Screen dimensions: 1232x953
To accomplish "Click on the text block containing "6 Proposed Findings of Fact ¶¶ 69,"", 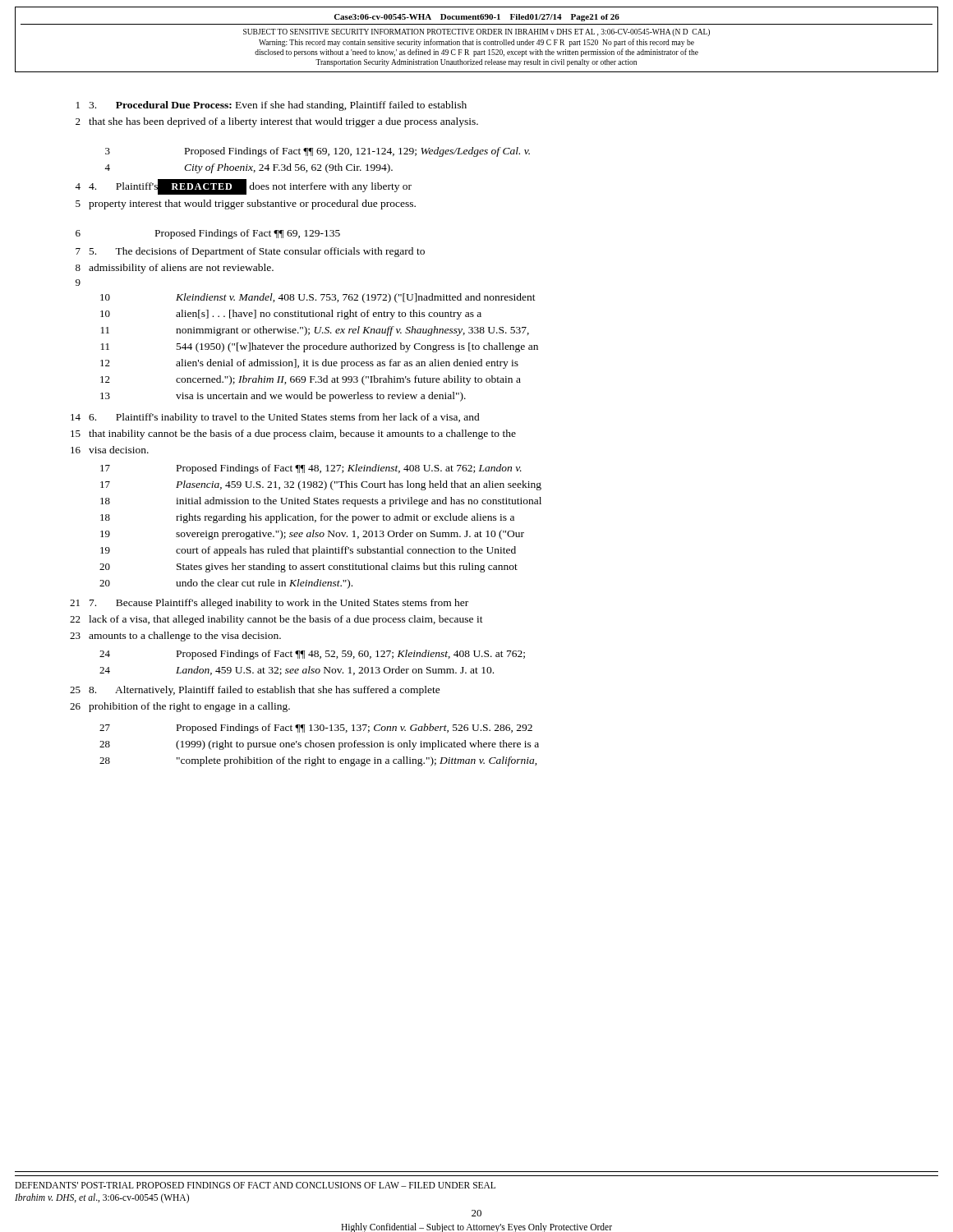I will [196, 233].
